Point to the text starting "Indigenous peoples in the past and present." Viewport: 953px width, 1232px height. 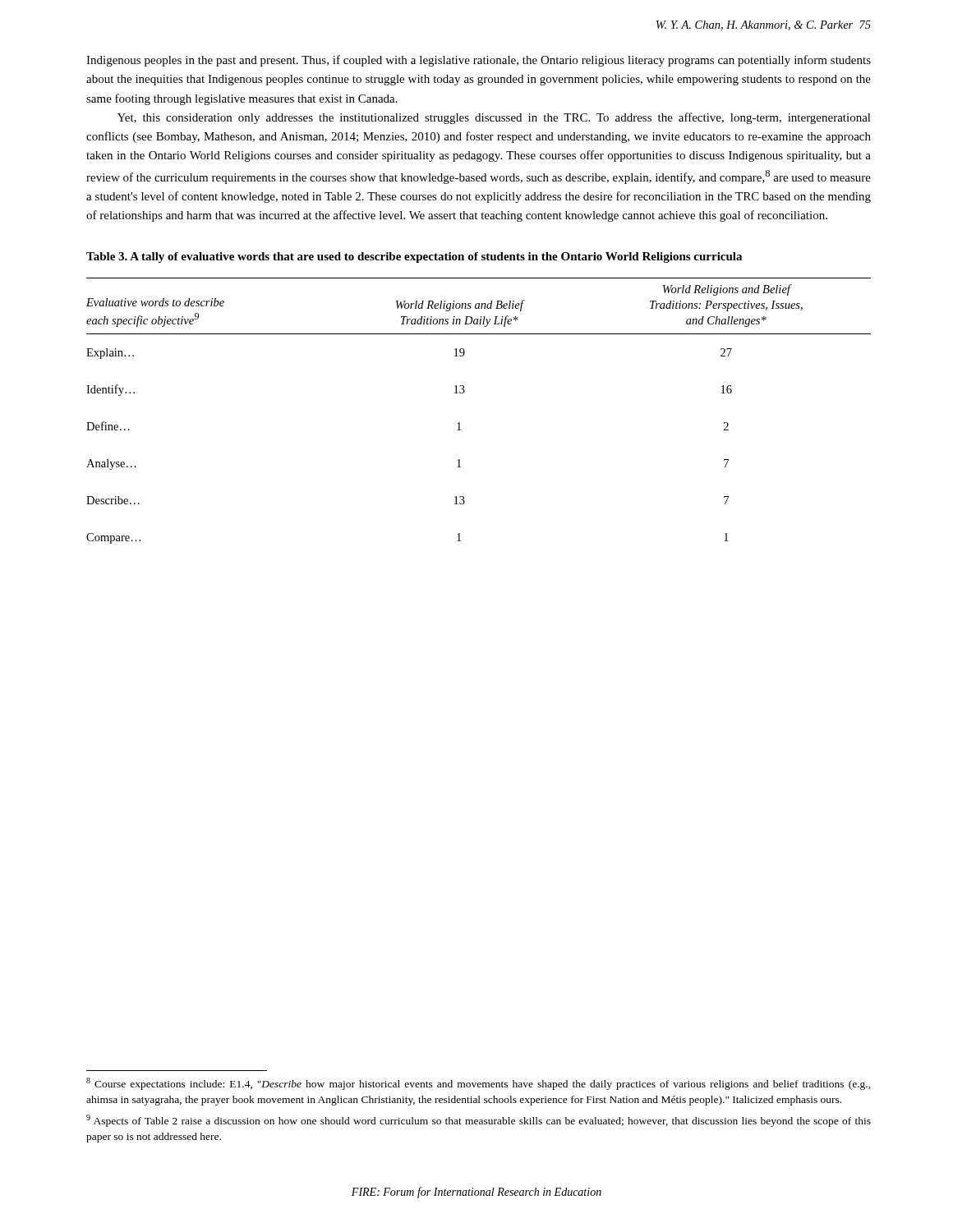[x=479, y=80]
